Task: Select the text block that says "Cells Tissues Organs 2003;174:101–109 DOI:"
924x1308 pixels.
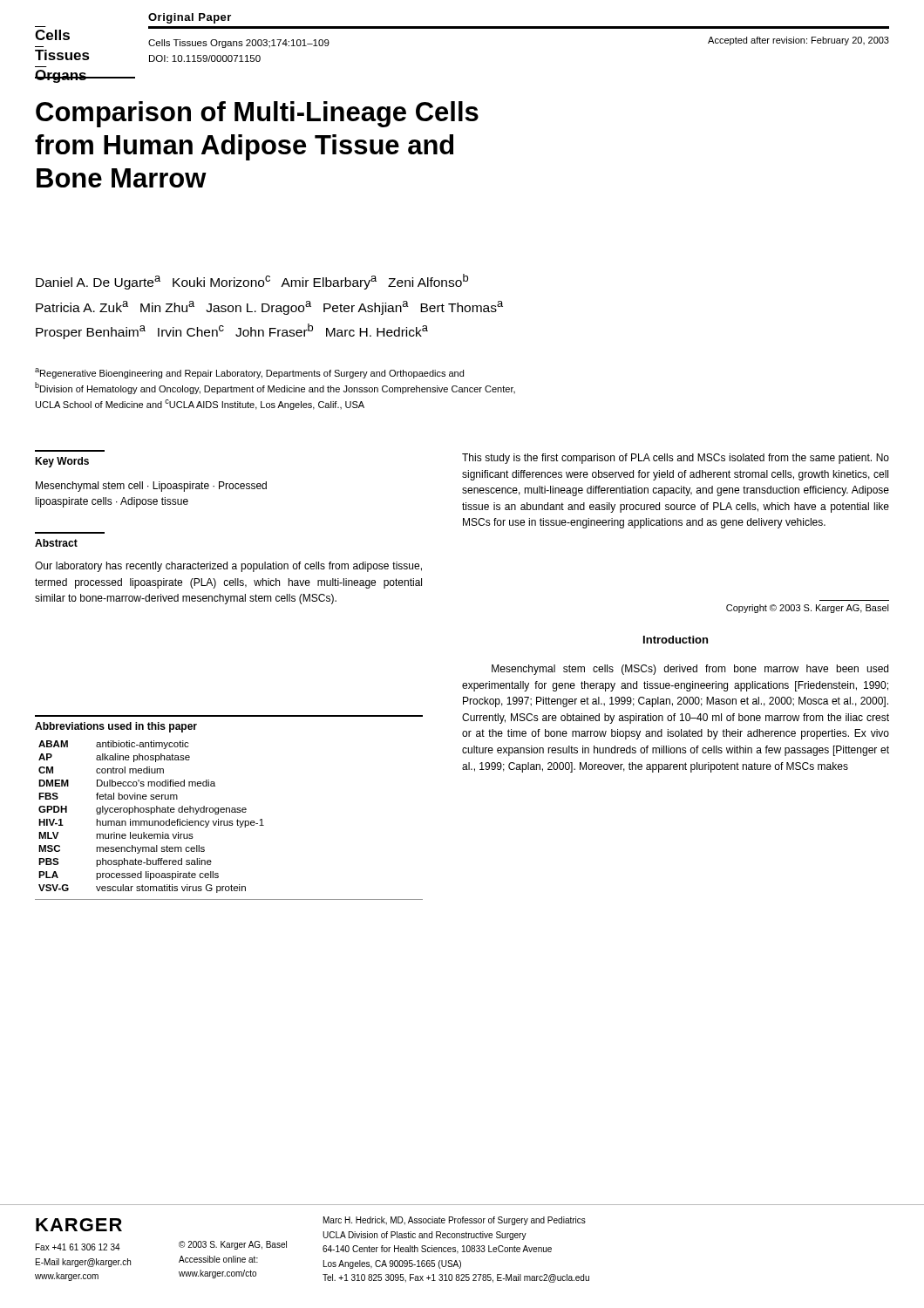Action: 239,51
